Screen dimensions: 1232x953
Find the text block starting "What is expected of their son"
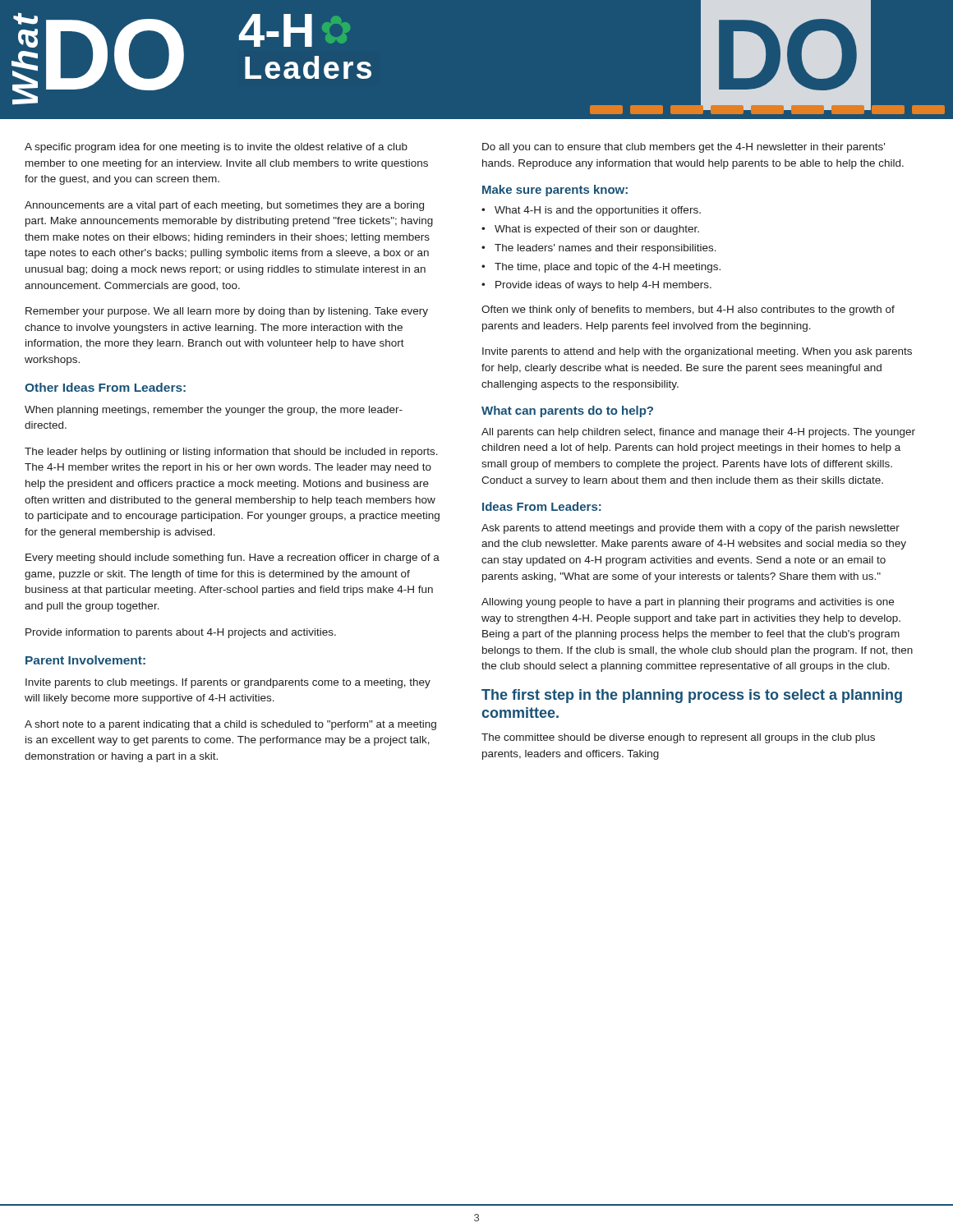699,229
